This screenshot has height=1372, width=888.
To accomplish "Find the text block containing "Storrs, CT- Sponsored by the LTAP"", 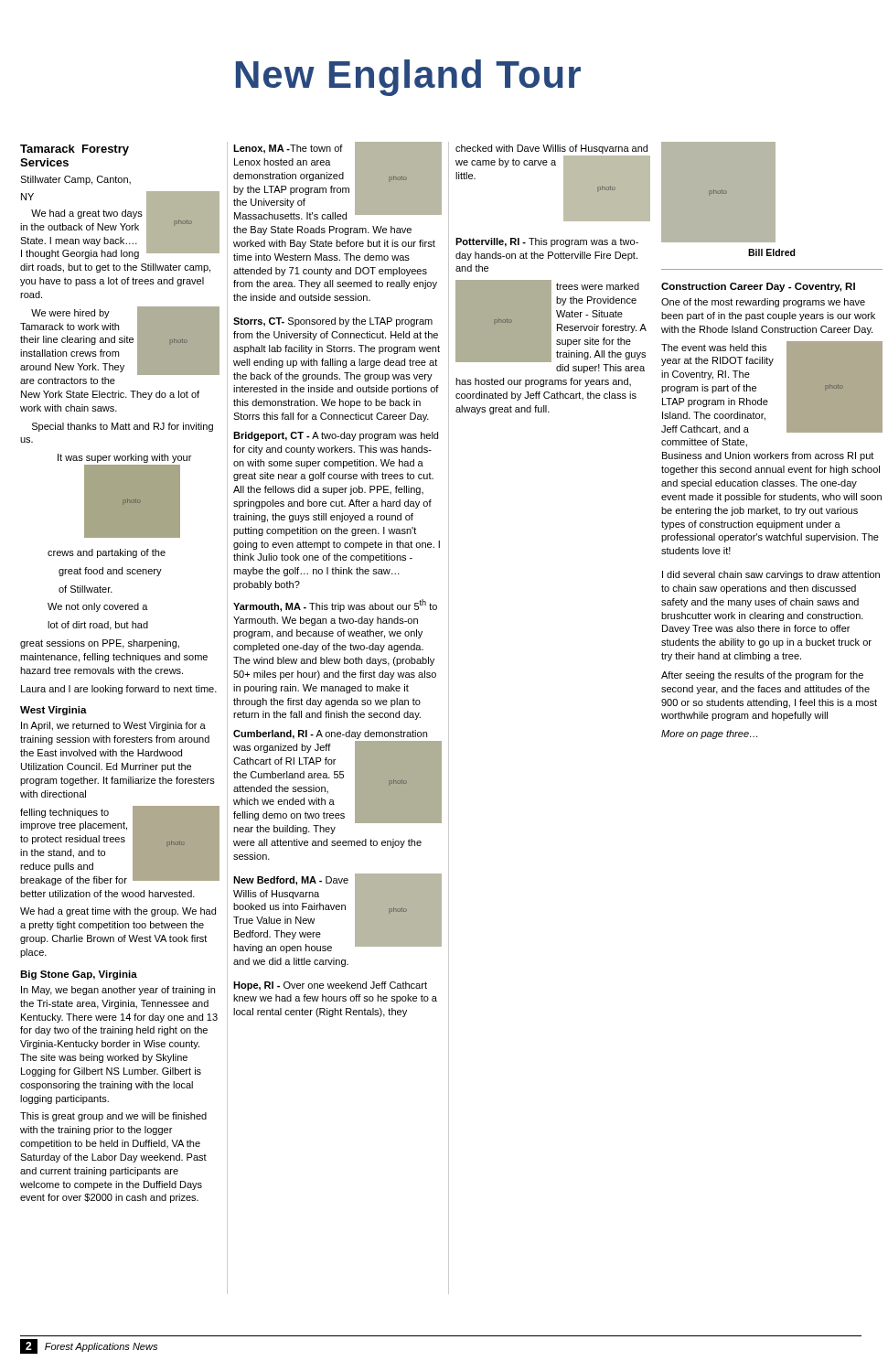I will [x=337, y=369].
